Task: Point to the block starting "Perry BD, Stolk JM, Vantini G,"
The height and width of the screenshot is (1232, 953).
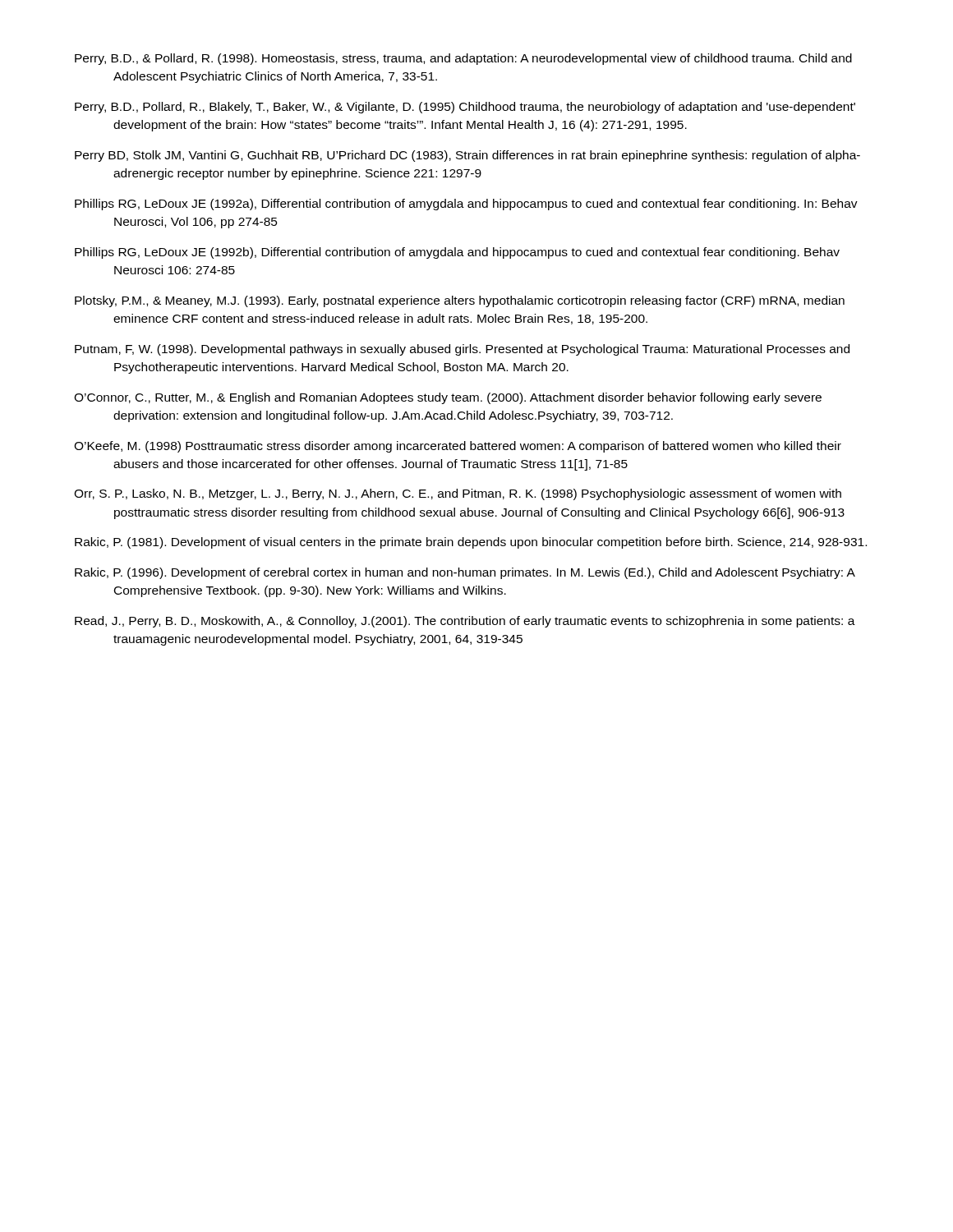Action: tap(467, 164)
